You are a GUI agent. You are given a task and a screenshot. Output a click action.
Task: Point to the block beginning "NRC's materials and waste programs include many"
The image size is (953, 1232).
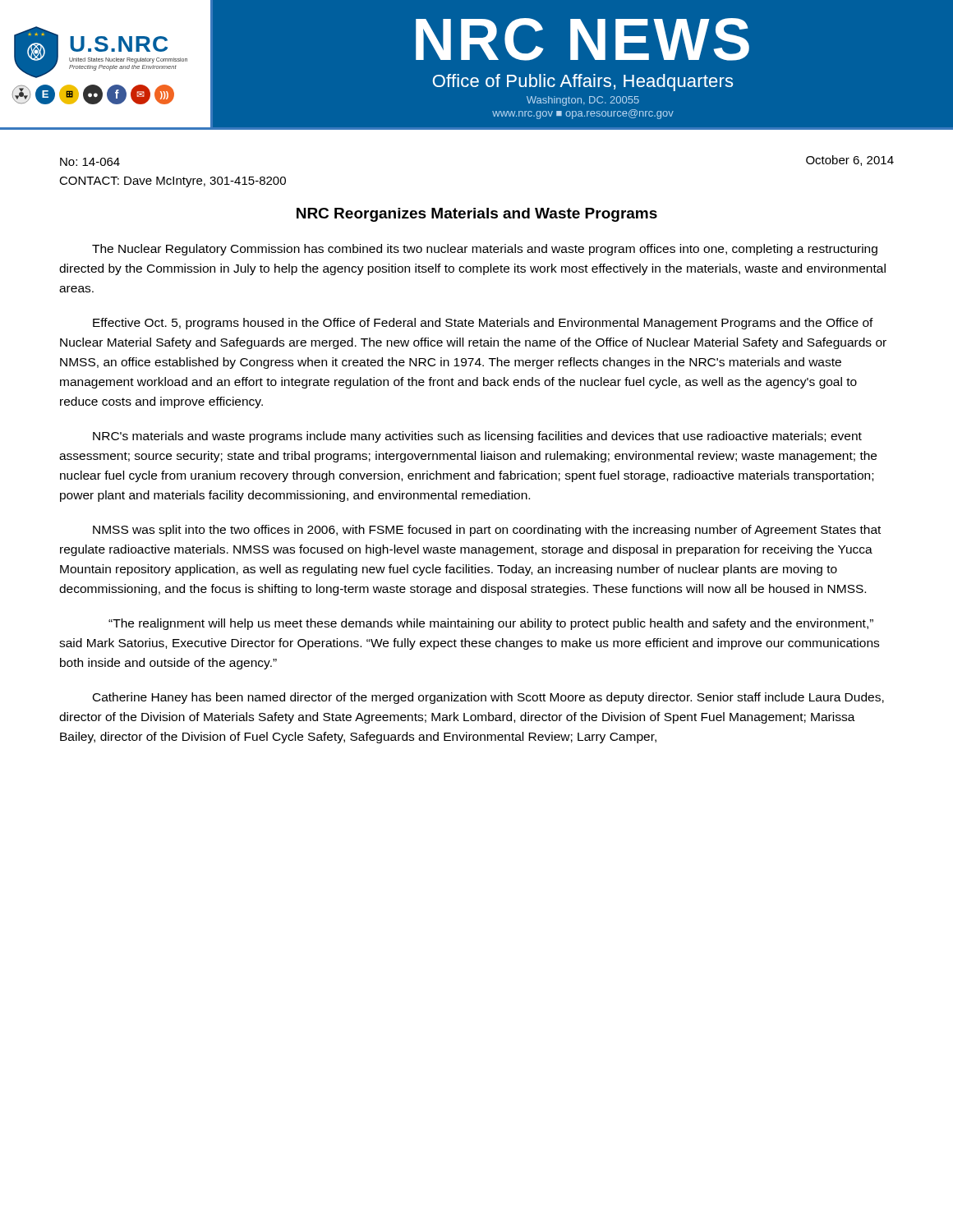pyautogui.click(x=468, y=465)
